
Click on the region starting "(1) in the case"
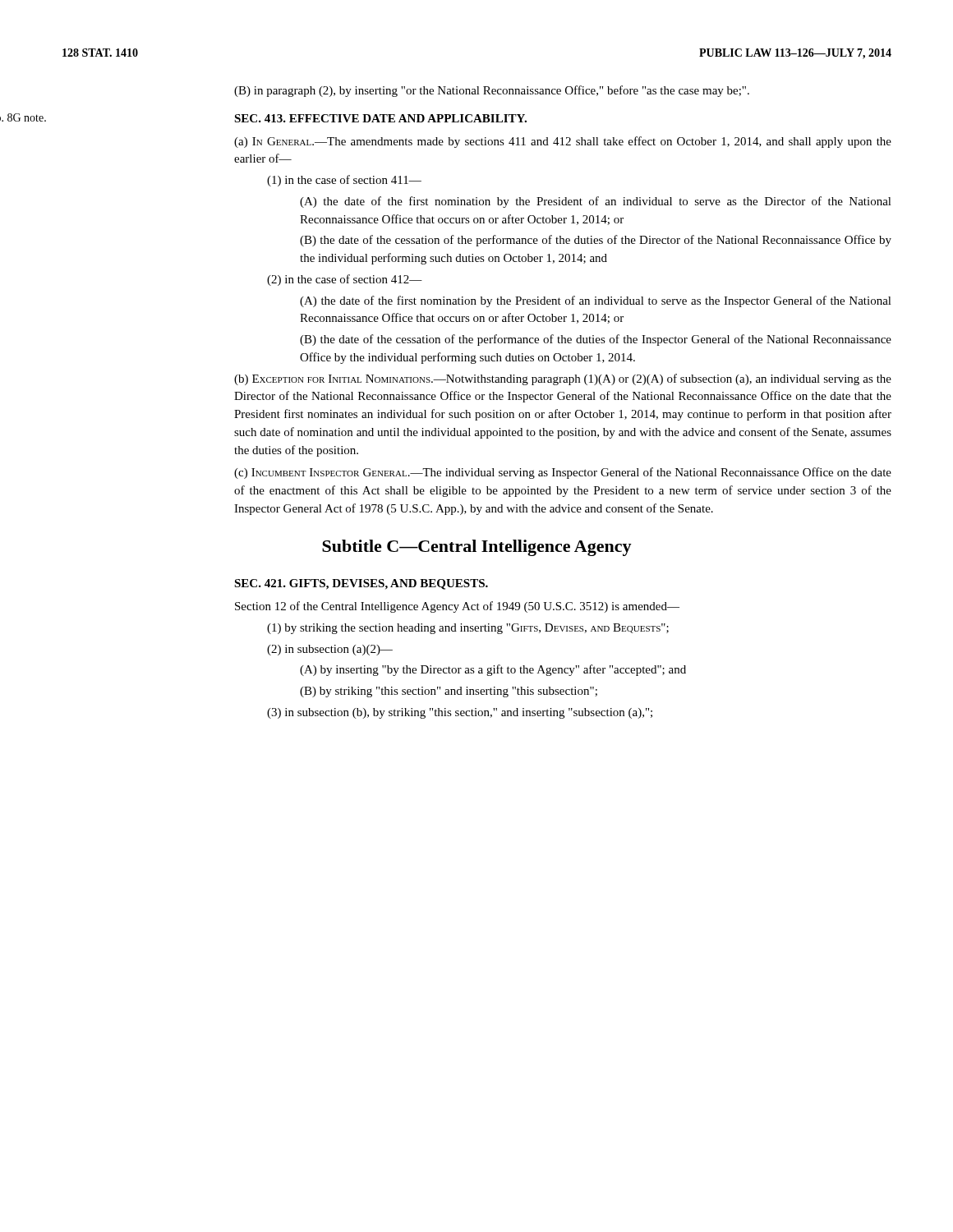(x=344, y=180)
